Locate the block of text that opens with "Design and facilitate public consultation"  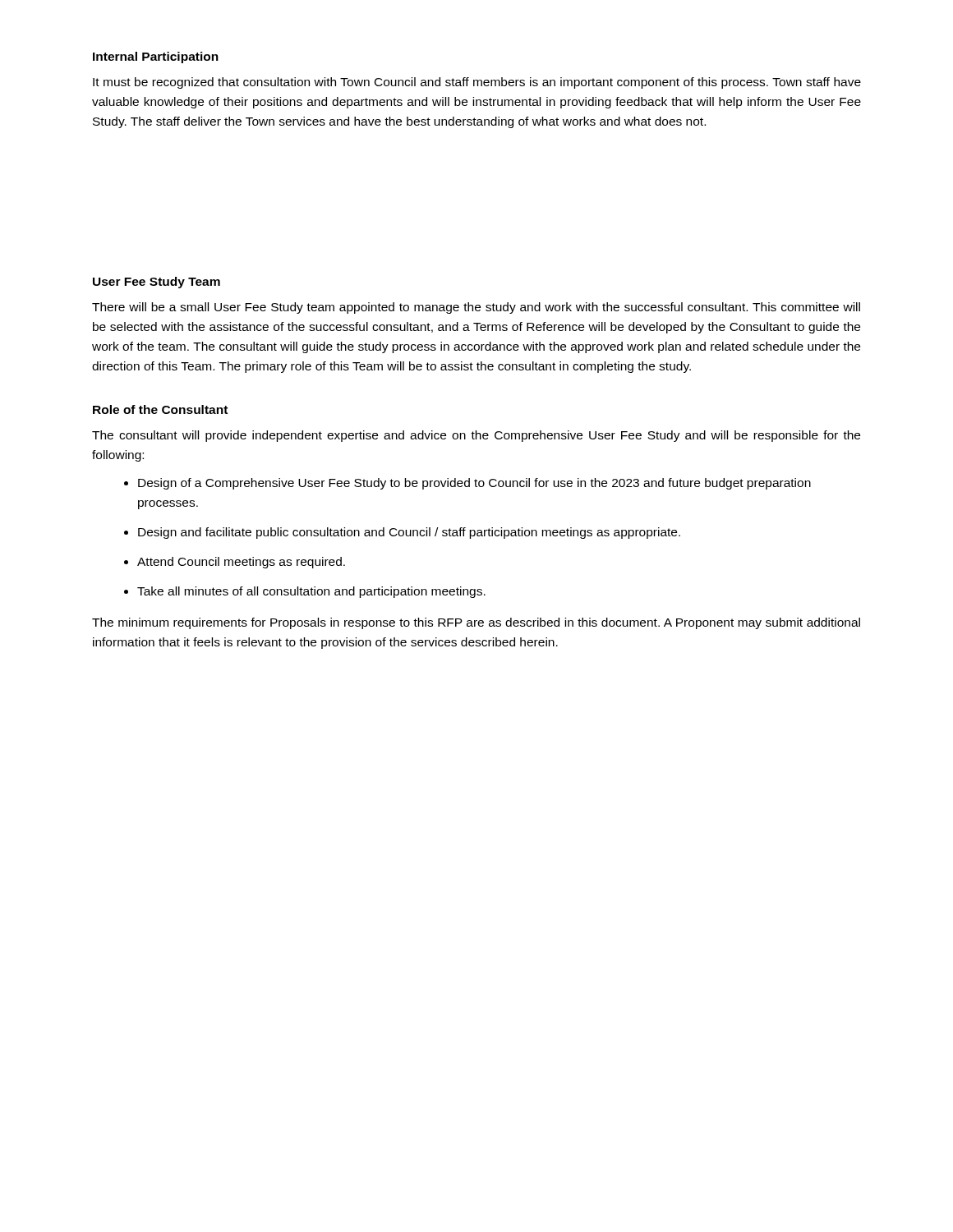click(409, 532)
